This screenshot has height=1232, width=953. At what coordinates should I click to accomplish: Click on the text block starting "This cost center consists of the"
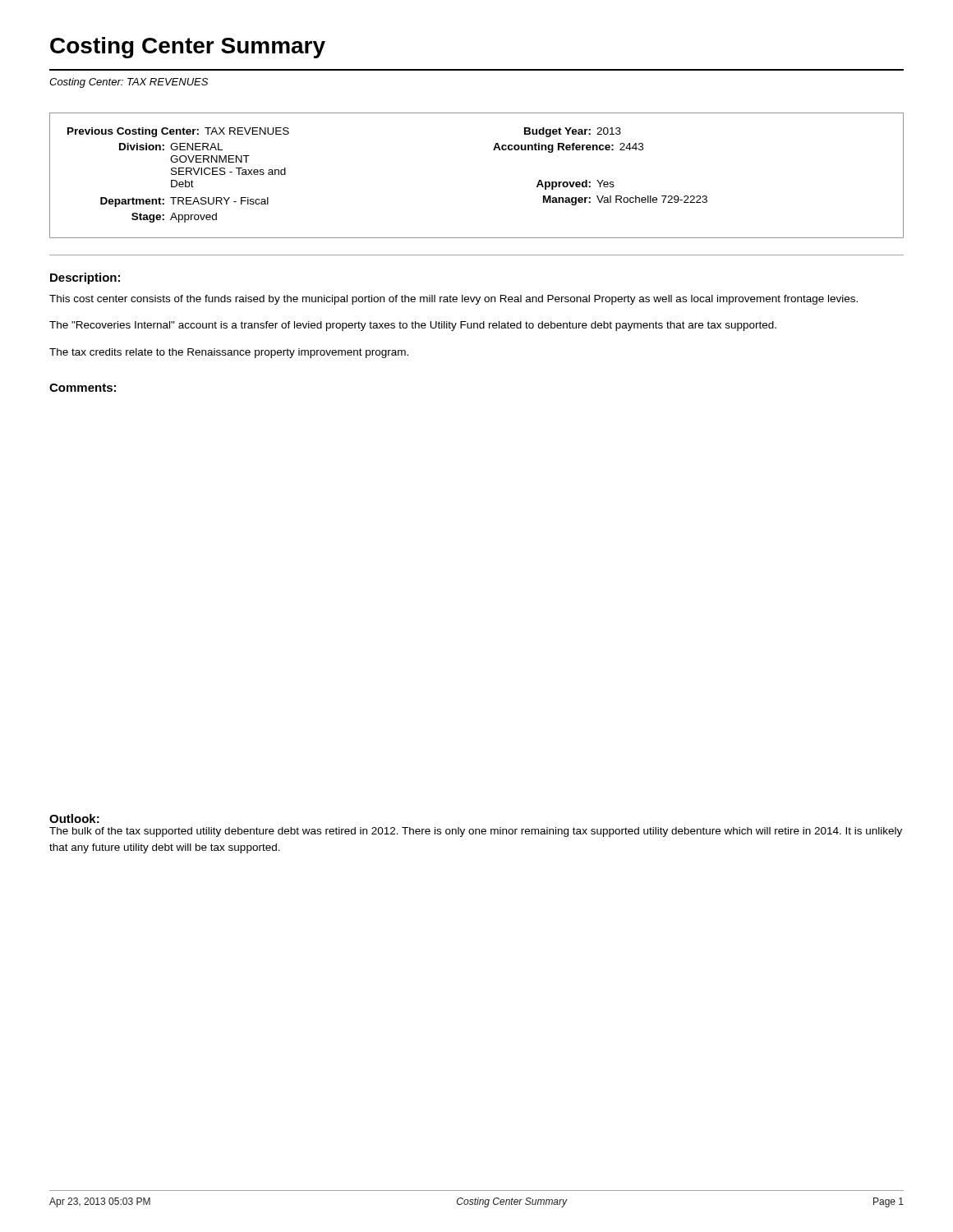click(454, 299)
